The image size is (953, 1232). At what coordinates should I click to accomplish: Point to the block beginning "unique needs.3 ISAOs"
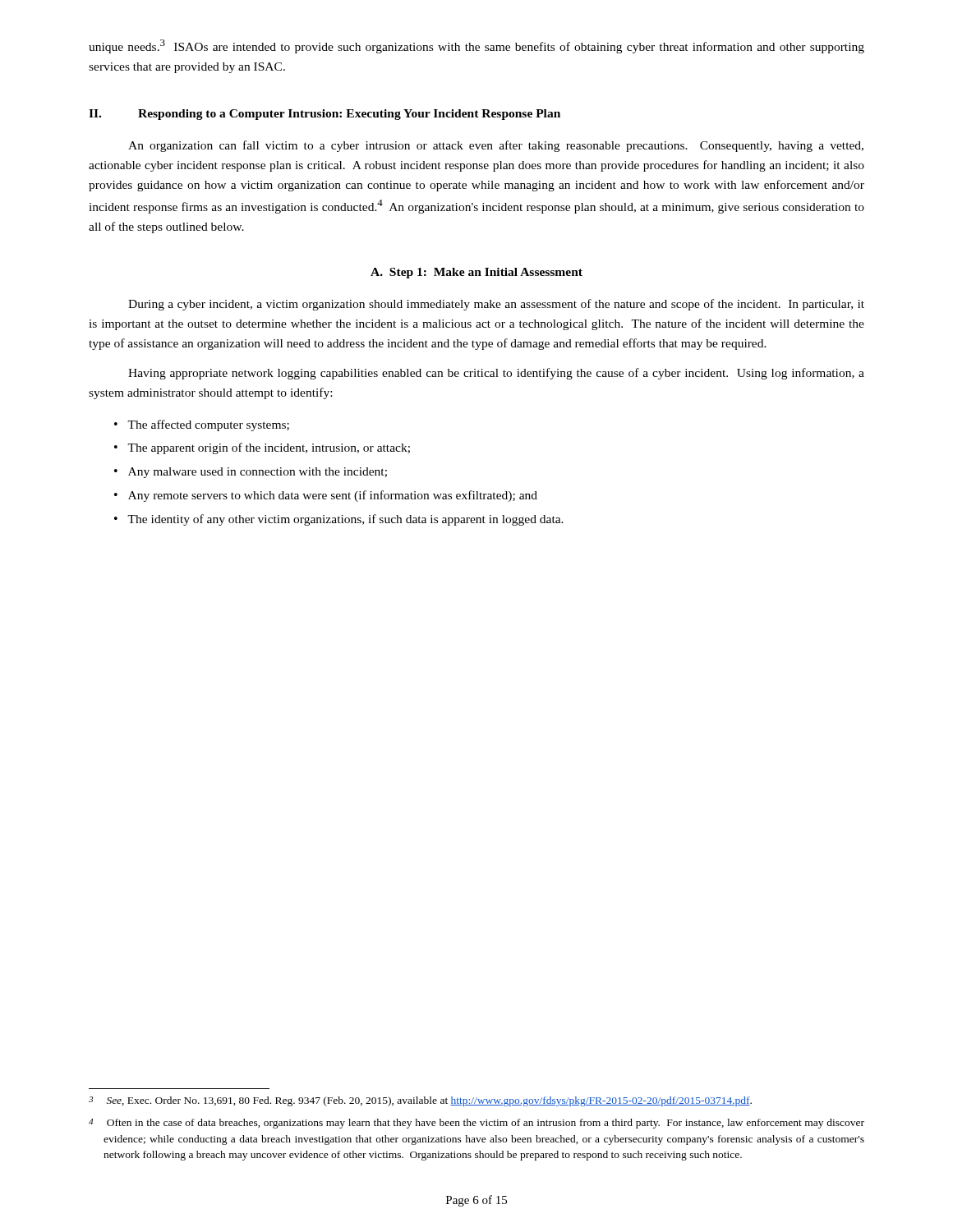pos(476,56)
